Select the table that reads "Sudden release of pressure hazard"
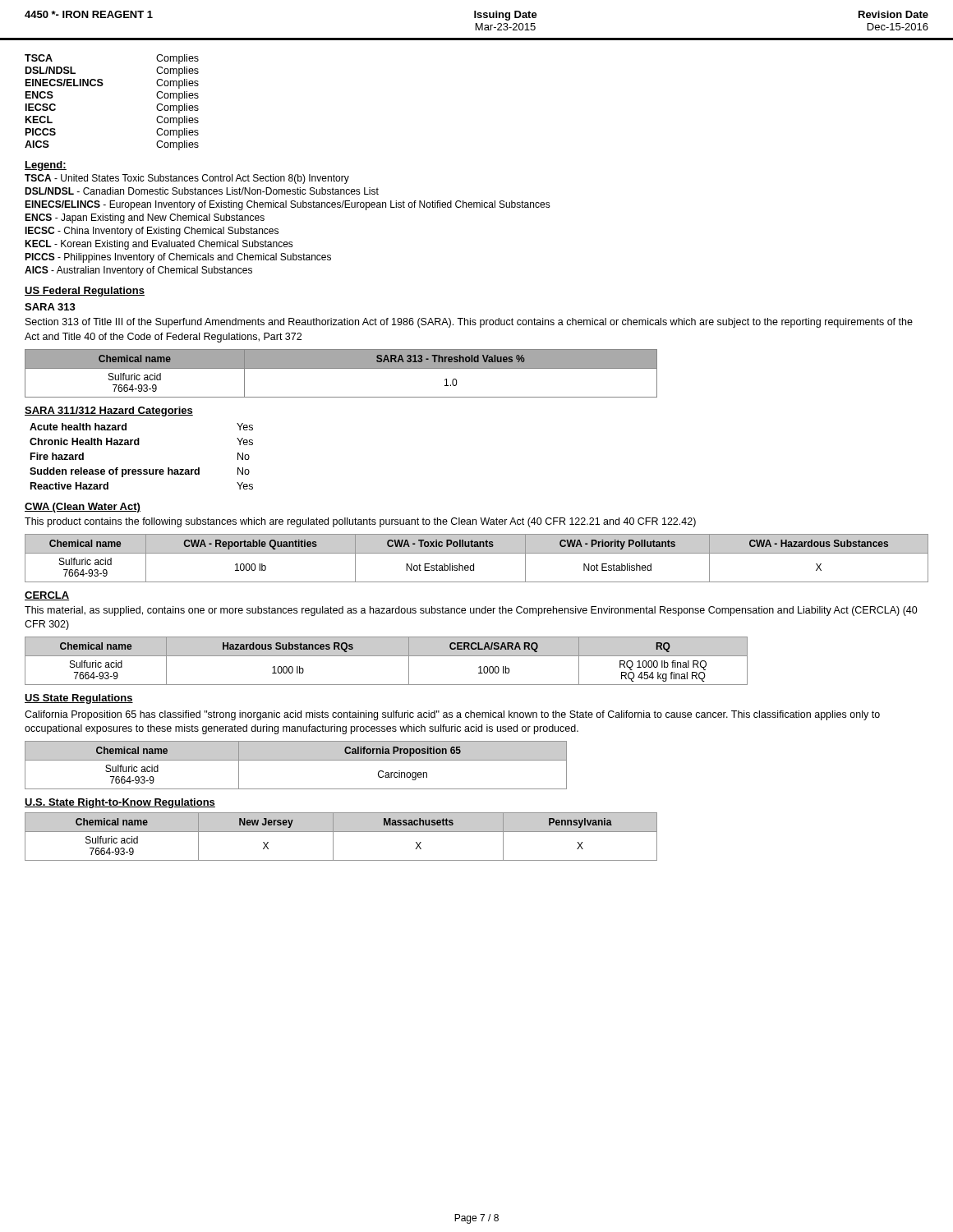Screen dimensions: 1232x953 click(476, 457)
